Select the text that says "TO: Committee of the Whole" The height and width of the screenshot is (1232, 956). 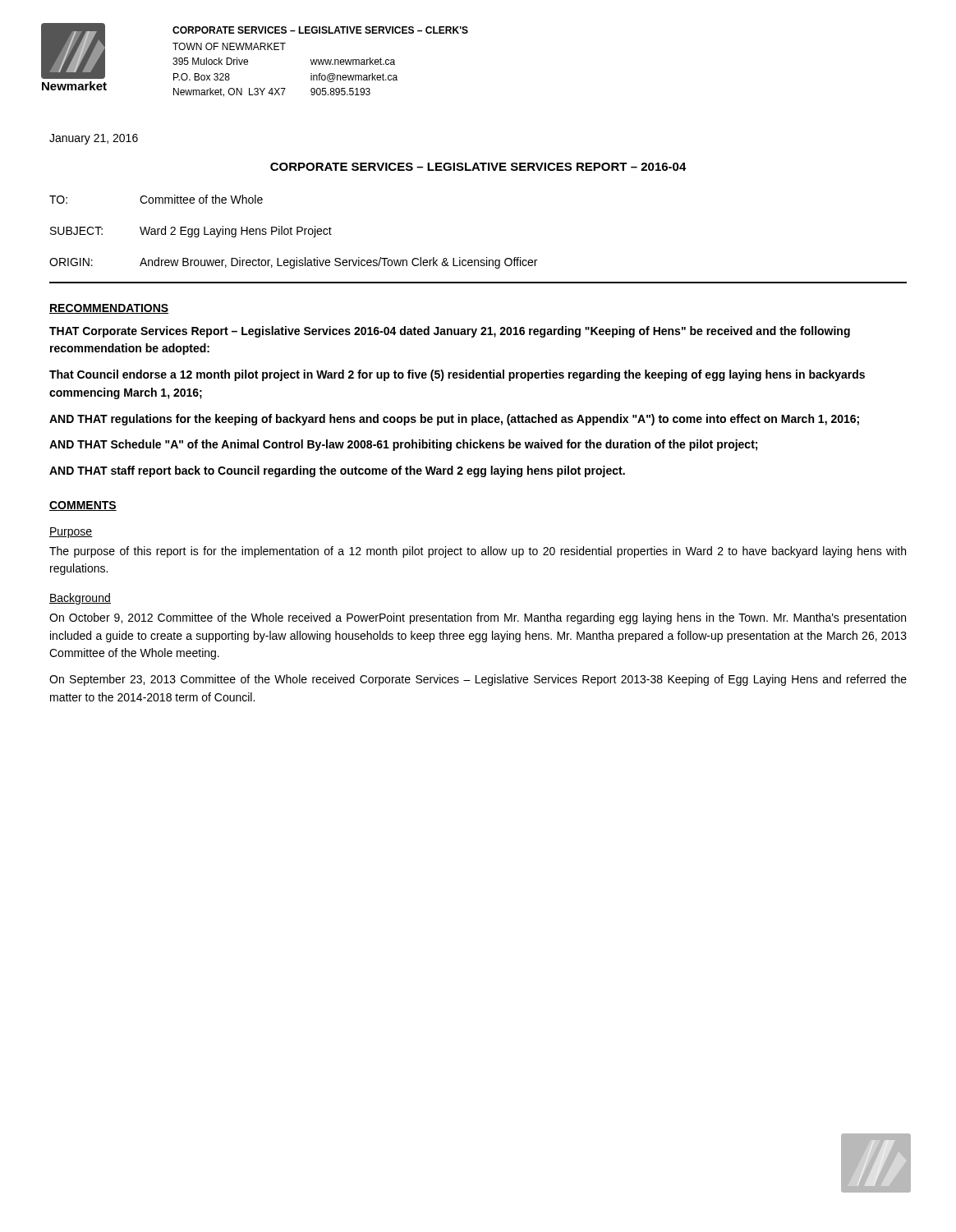(156, 199)
